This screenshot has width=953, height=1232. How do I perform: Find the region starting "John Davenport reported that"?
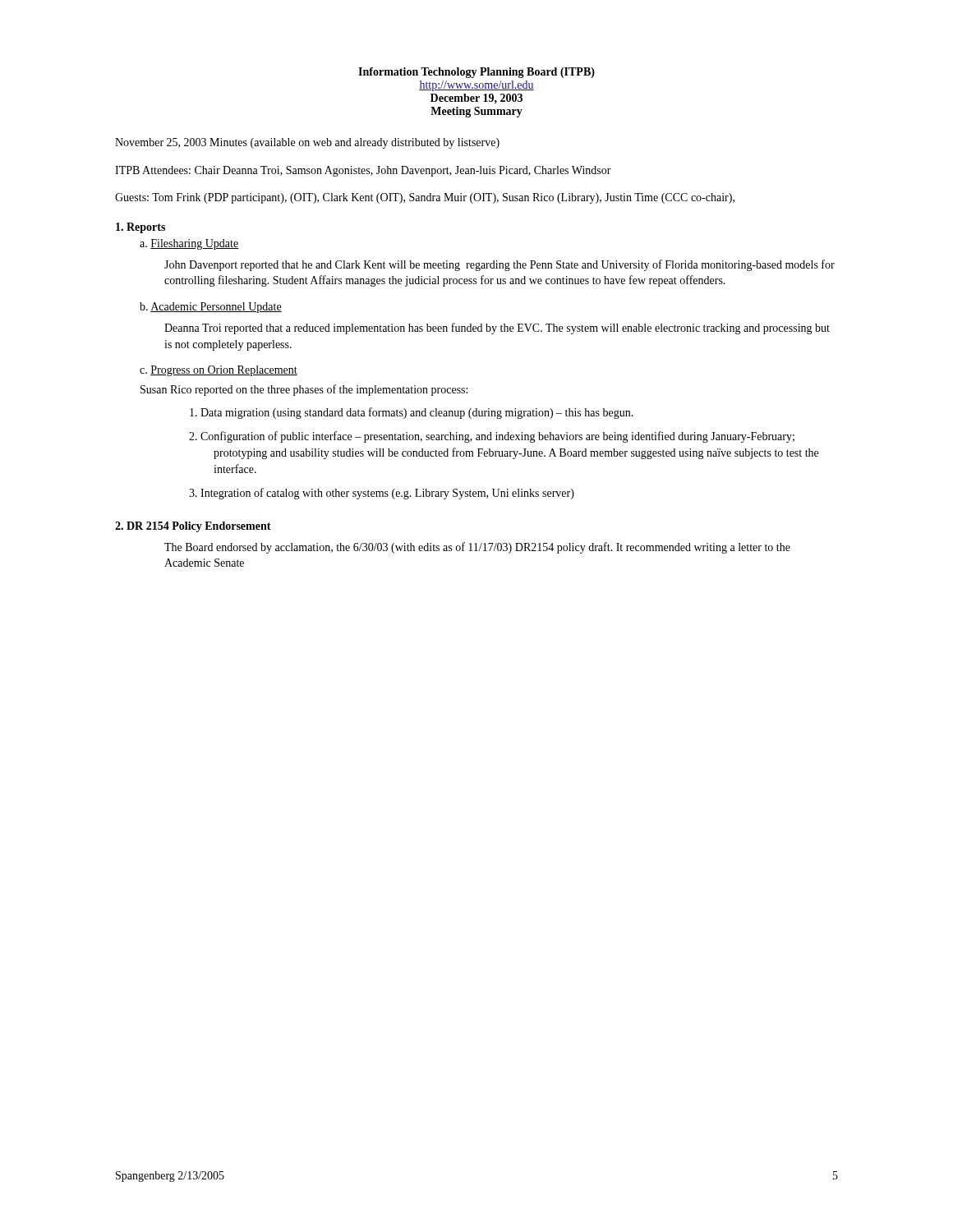(x=499, y=273)
